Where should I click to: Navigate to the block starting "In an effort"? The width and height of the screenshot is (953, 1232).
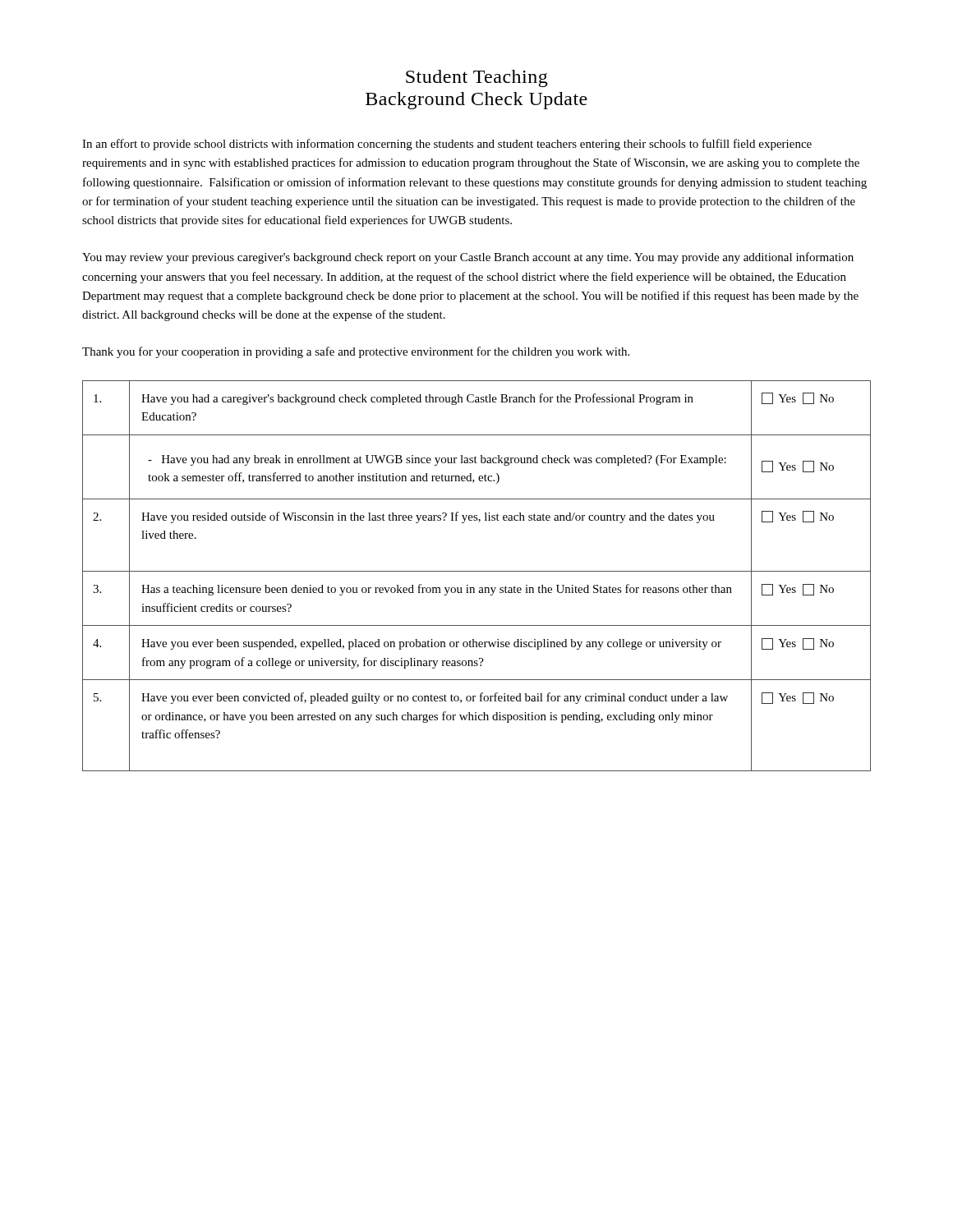(x=475, y=182)
